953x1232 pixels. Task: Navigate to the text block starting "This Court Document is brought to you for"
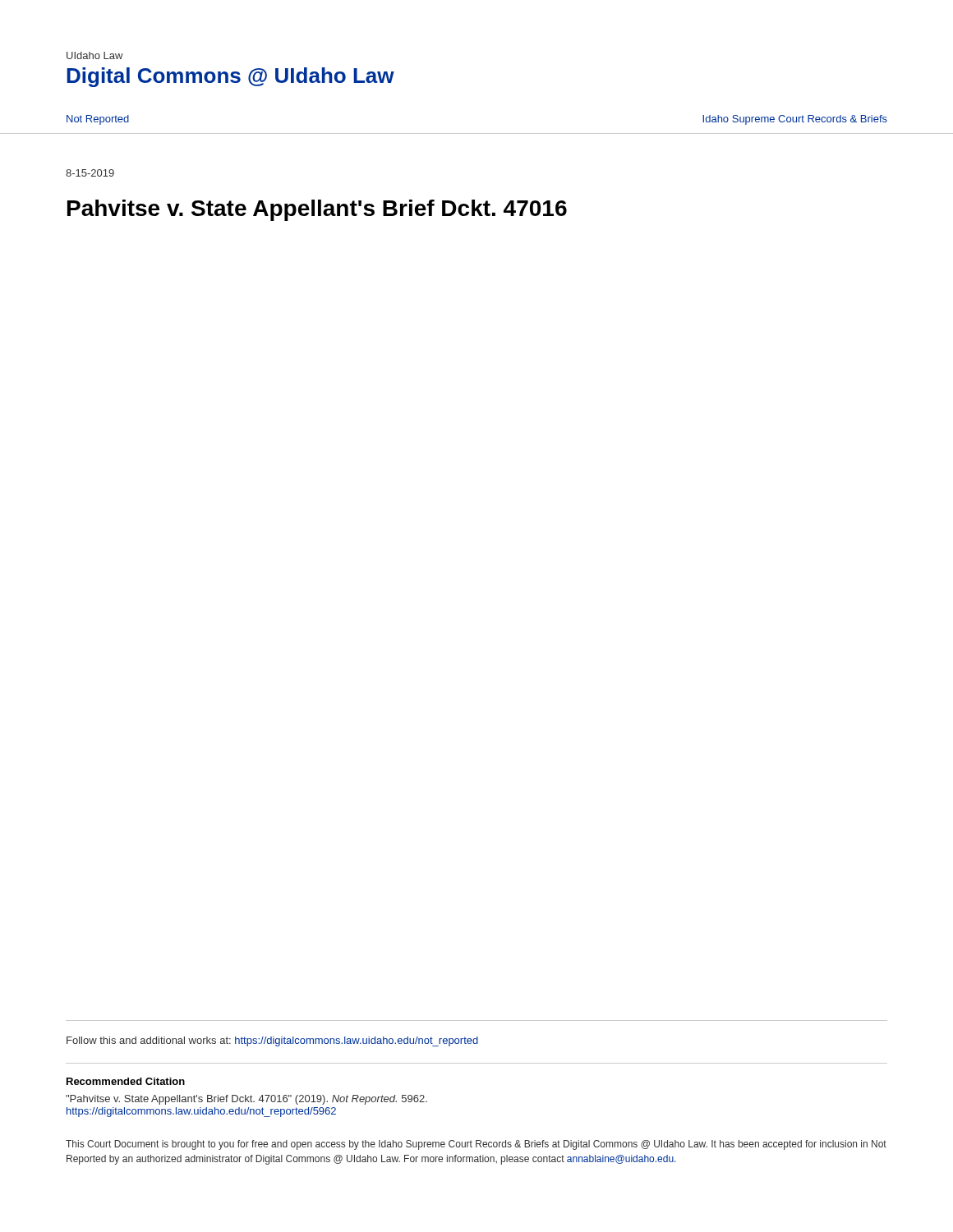click(x=476, y=1151)
